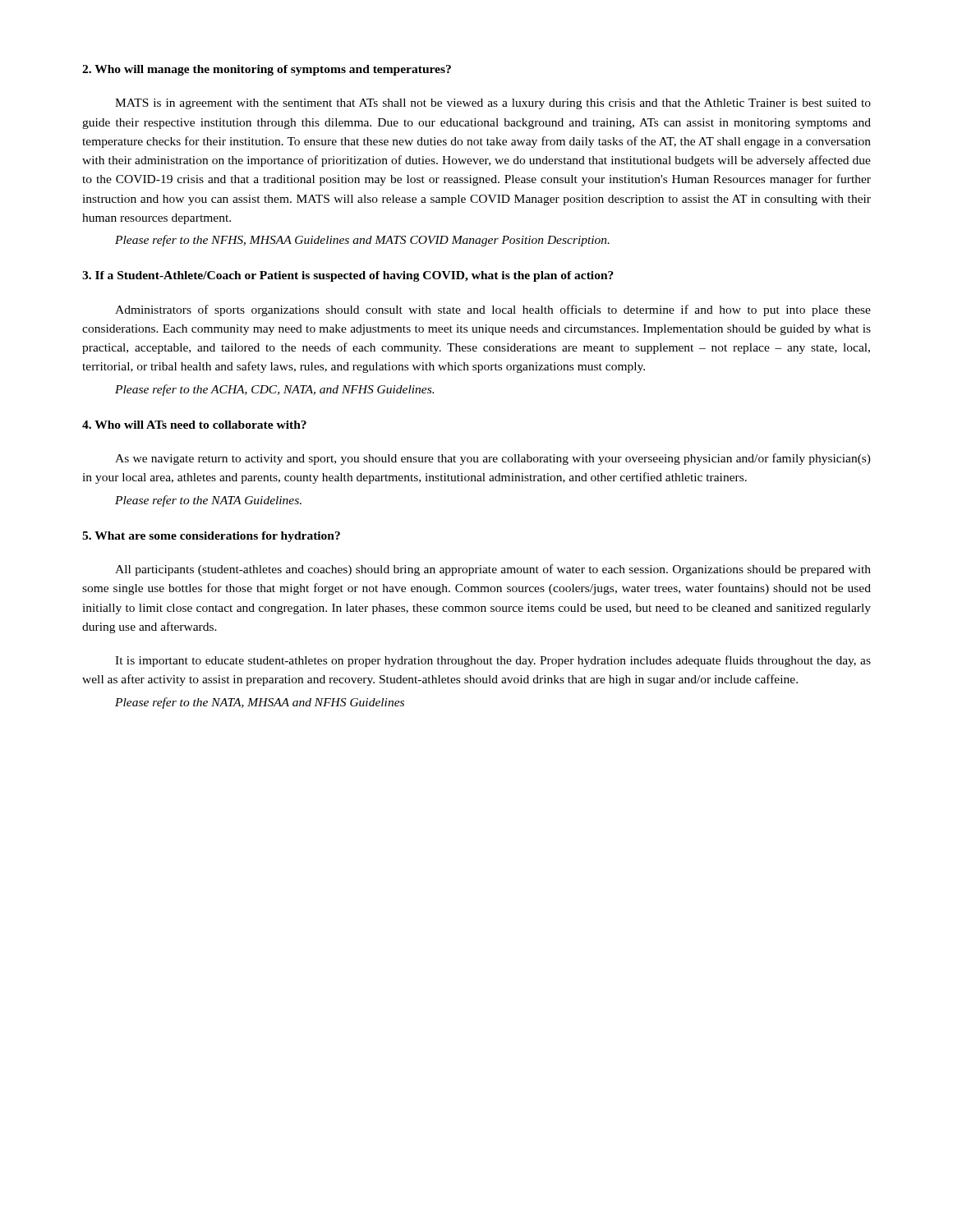The image size is (953, 1232).
Task: Find the text block containing "It is important to educate student-athletes on proper"
Action: (x=476, y=681)
